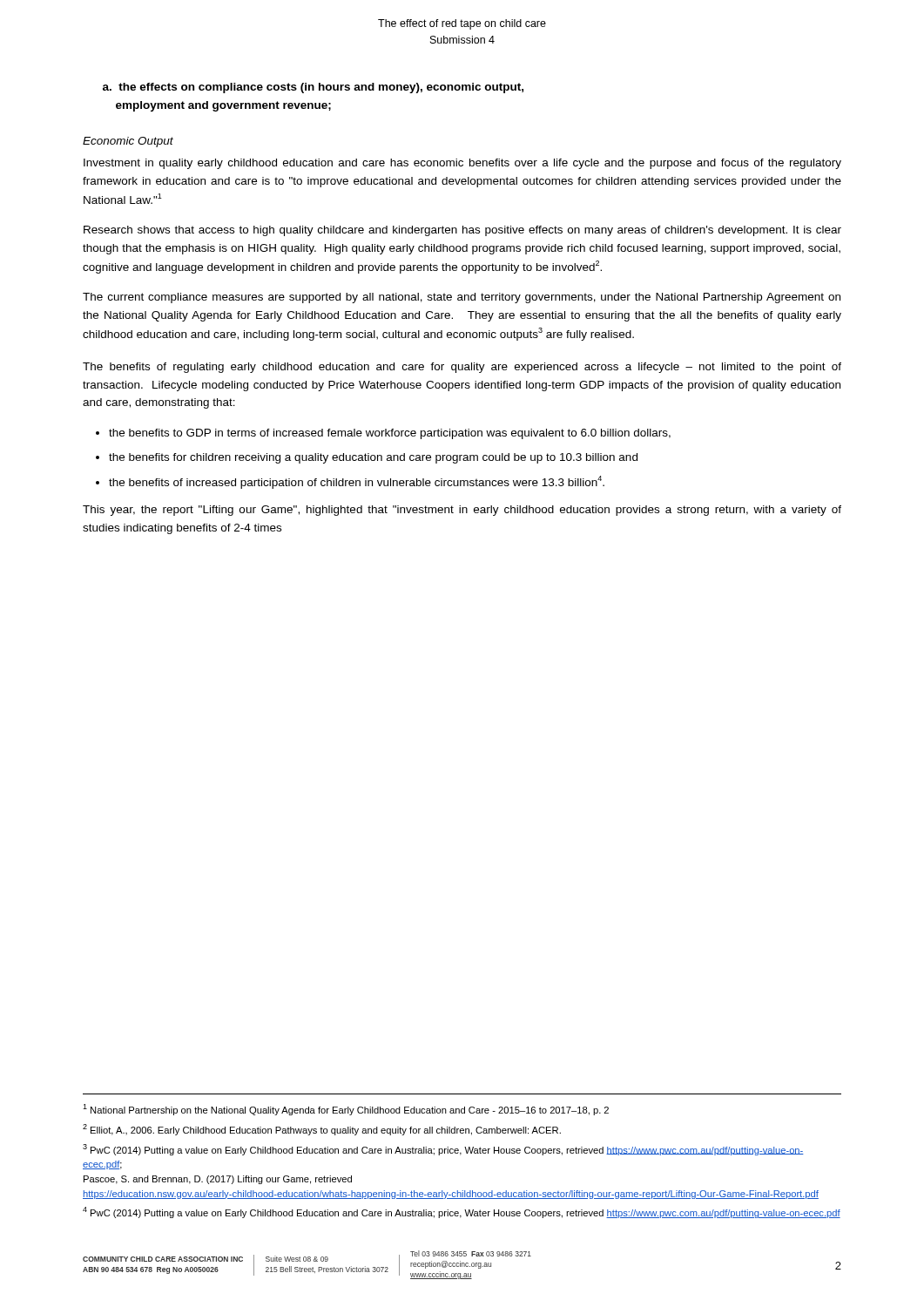The image size is (924, 1307).
Task: Navigate to the region starting "This year, the"
Action: point(462,518)
